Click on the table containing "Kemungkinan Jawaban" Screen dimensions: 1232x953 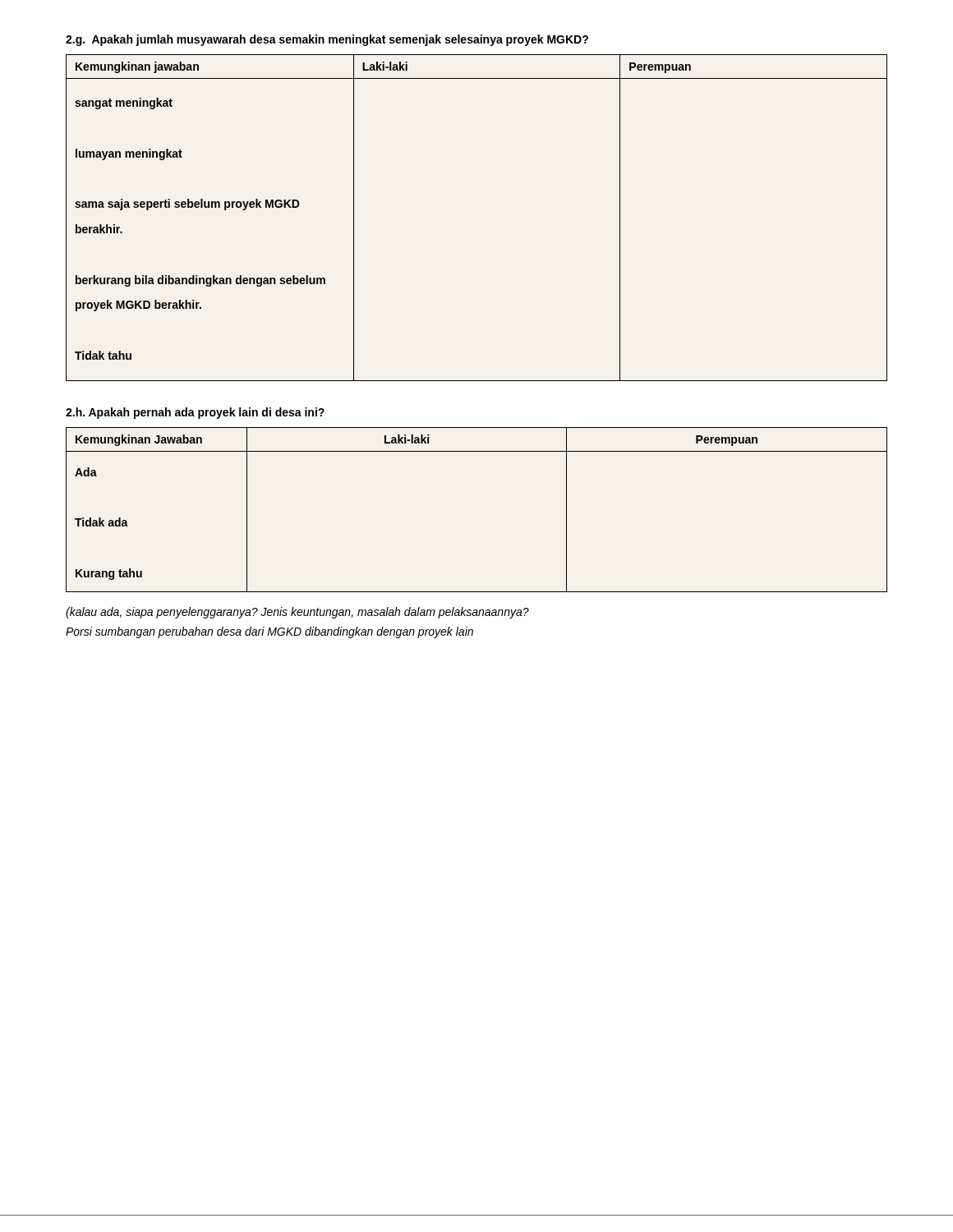476,509
